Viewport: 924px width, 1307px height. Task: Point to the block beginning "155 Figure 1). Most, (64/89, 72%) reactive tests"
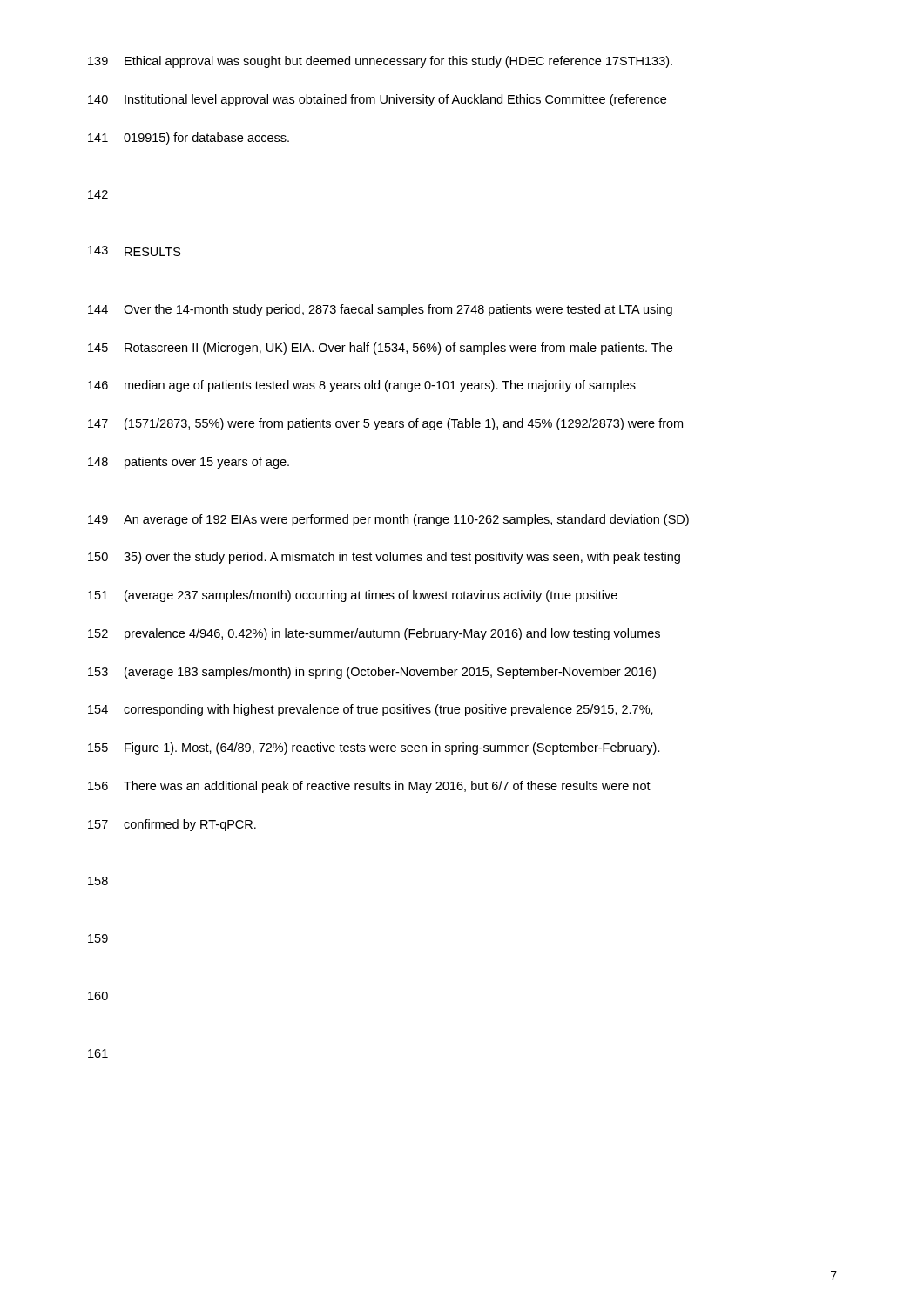(462, 748)
